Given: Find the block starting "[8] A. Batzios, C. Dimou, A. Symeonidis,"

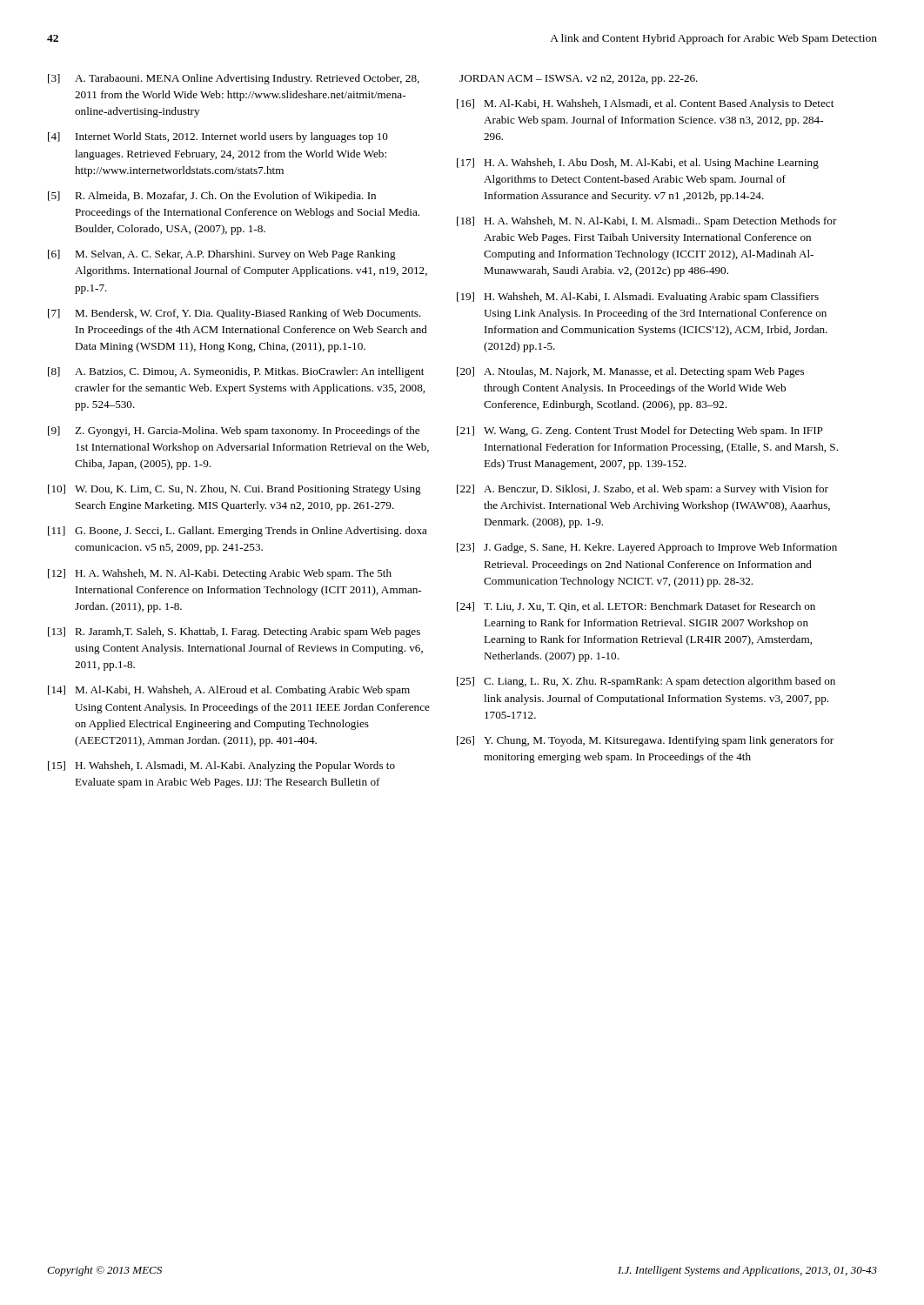Looking at the screenshot, I should coord(238,388).
